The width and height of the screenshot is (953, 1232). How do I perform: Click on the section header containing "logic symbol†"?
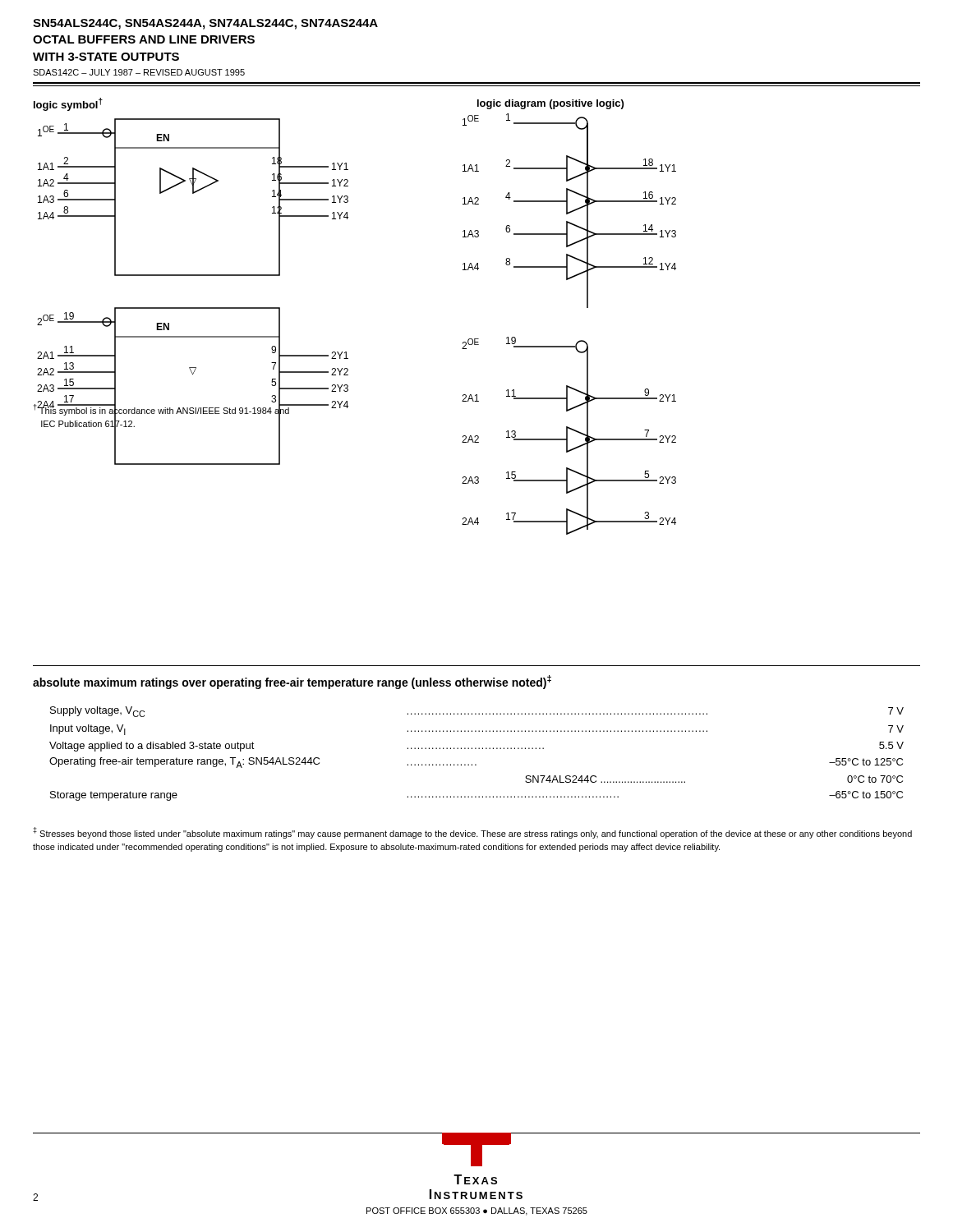[68, 104]
